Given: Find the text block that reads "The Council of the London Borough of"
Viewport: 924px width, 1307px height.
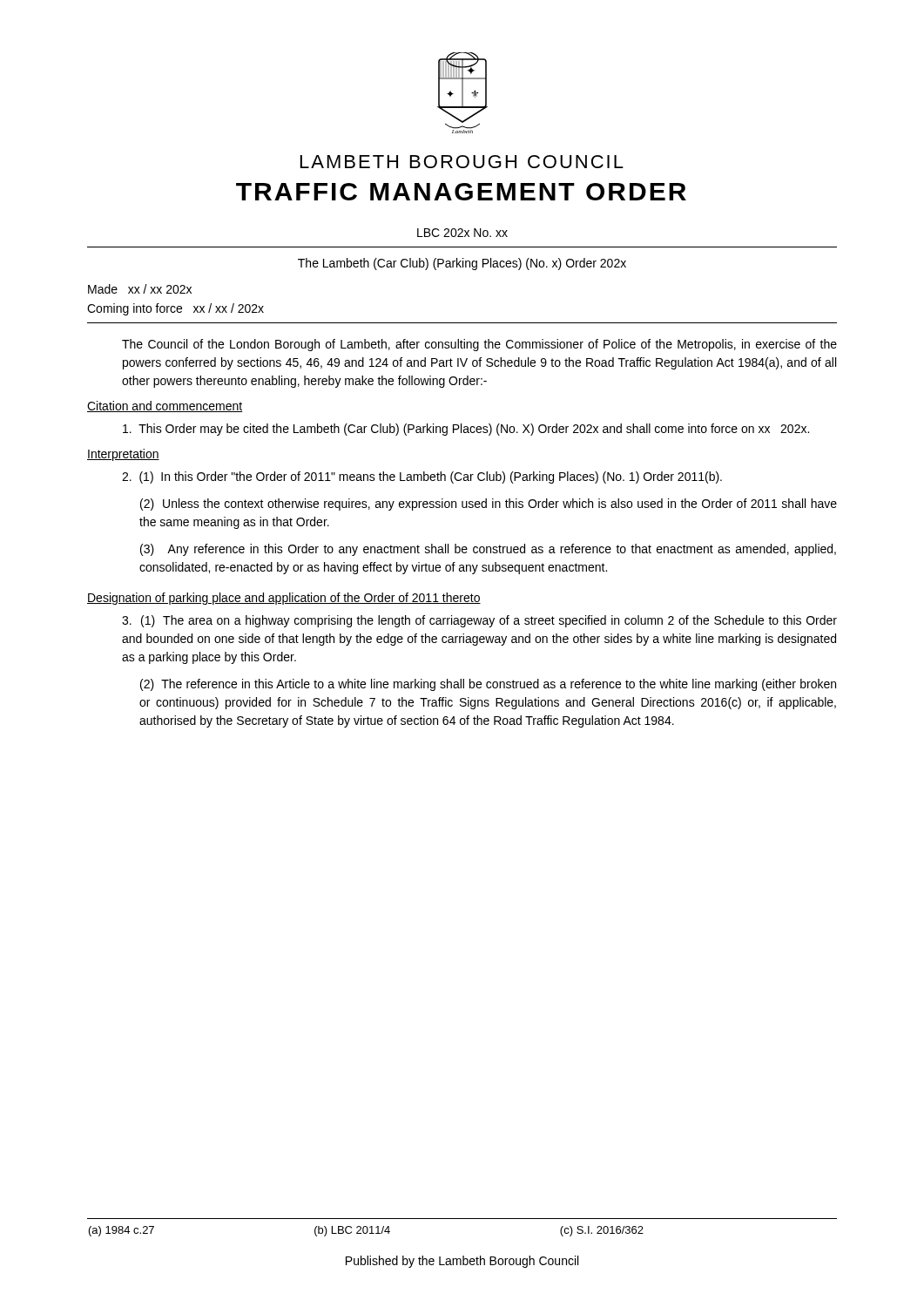Looking at the screenshot, I should [479, 362].
